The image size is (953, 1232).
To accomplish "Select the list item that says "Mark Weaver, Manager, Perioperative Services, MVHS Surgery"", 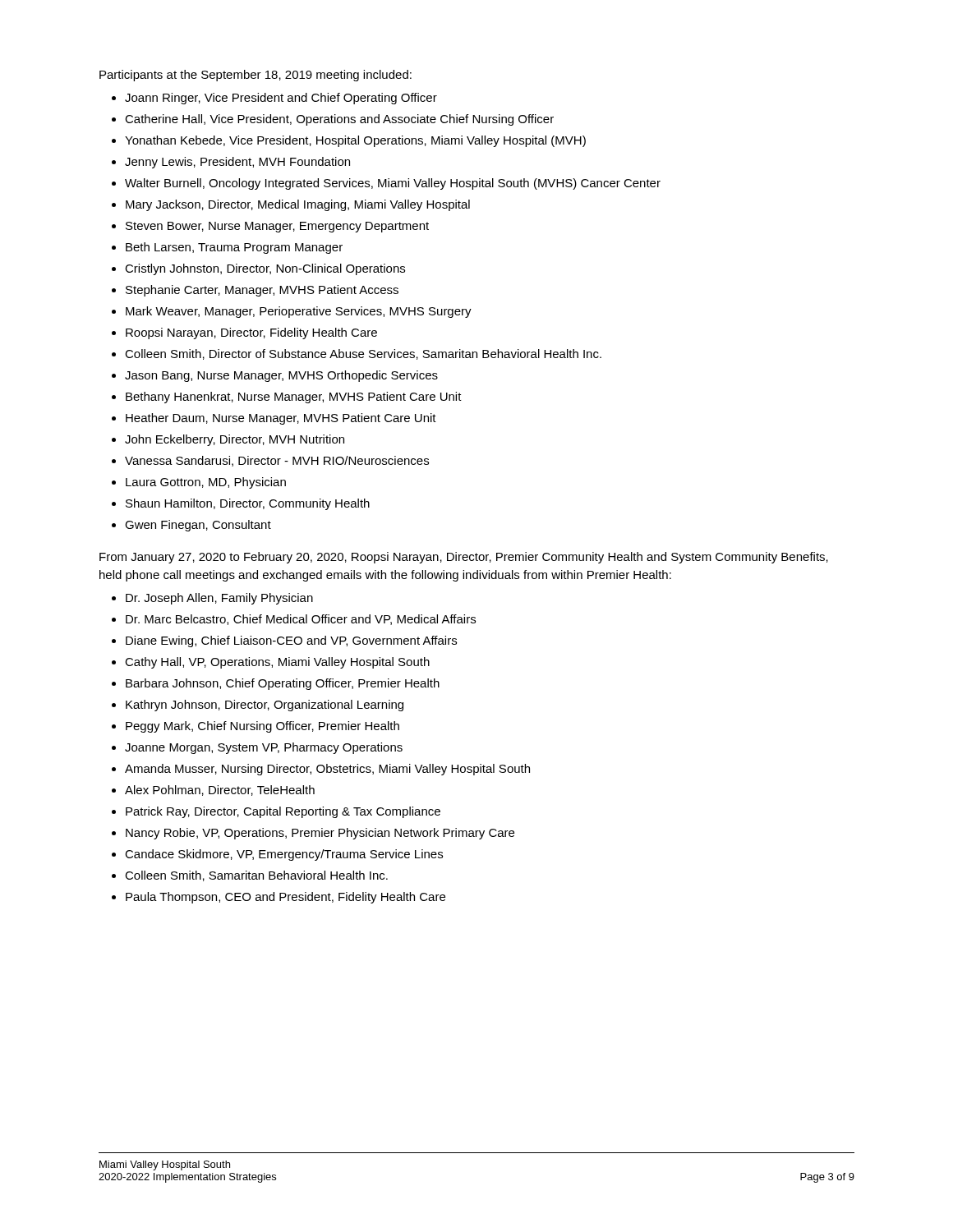I will tap(298, 310).
